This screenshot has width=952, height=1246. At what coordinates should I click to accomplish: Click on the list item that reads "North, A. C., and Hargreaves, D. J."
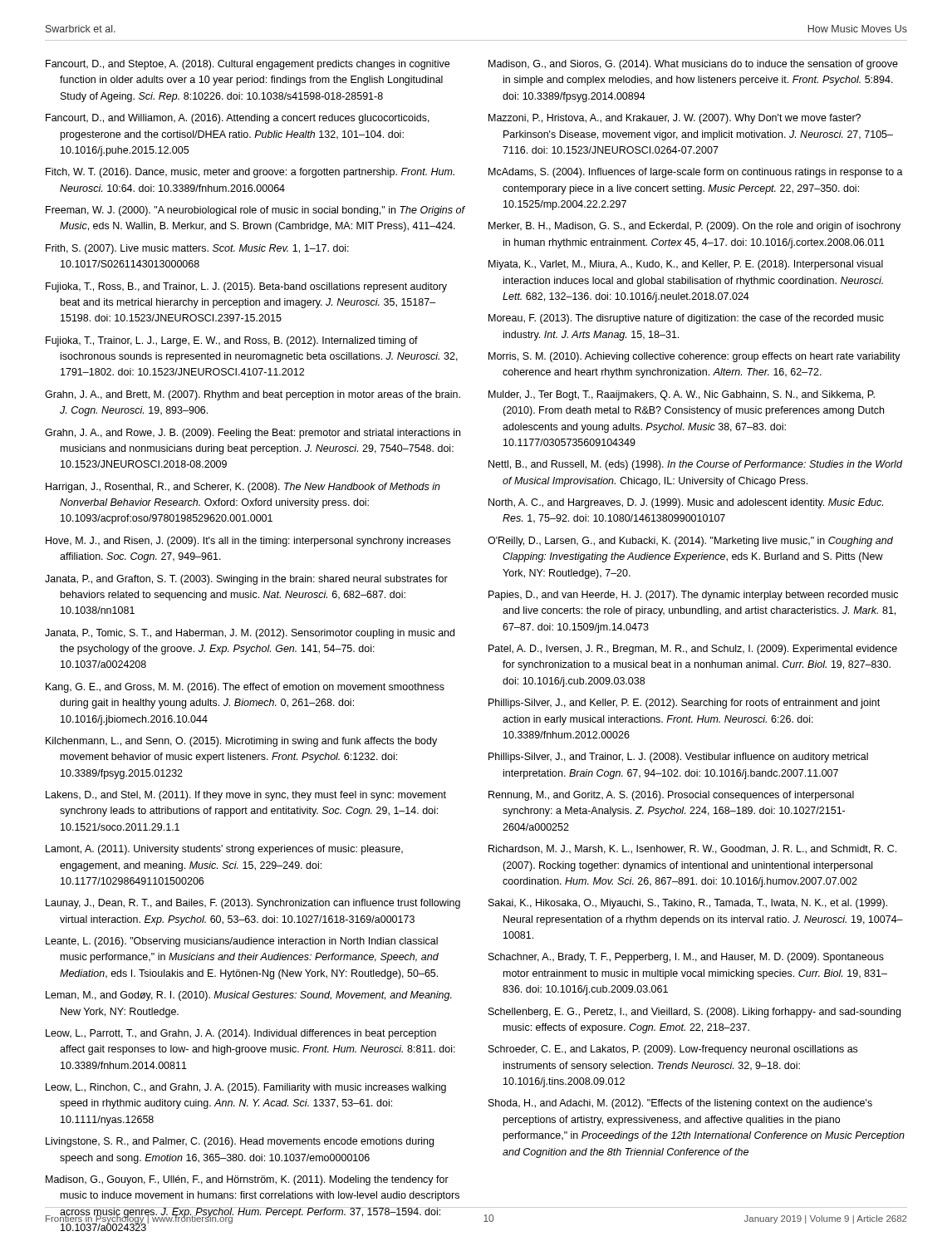pyautogui.click(x=686, y=511)
